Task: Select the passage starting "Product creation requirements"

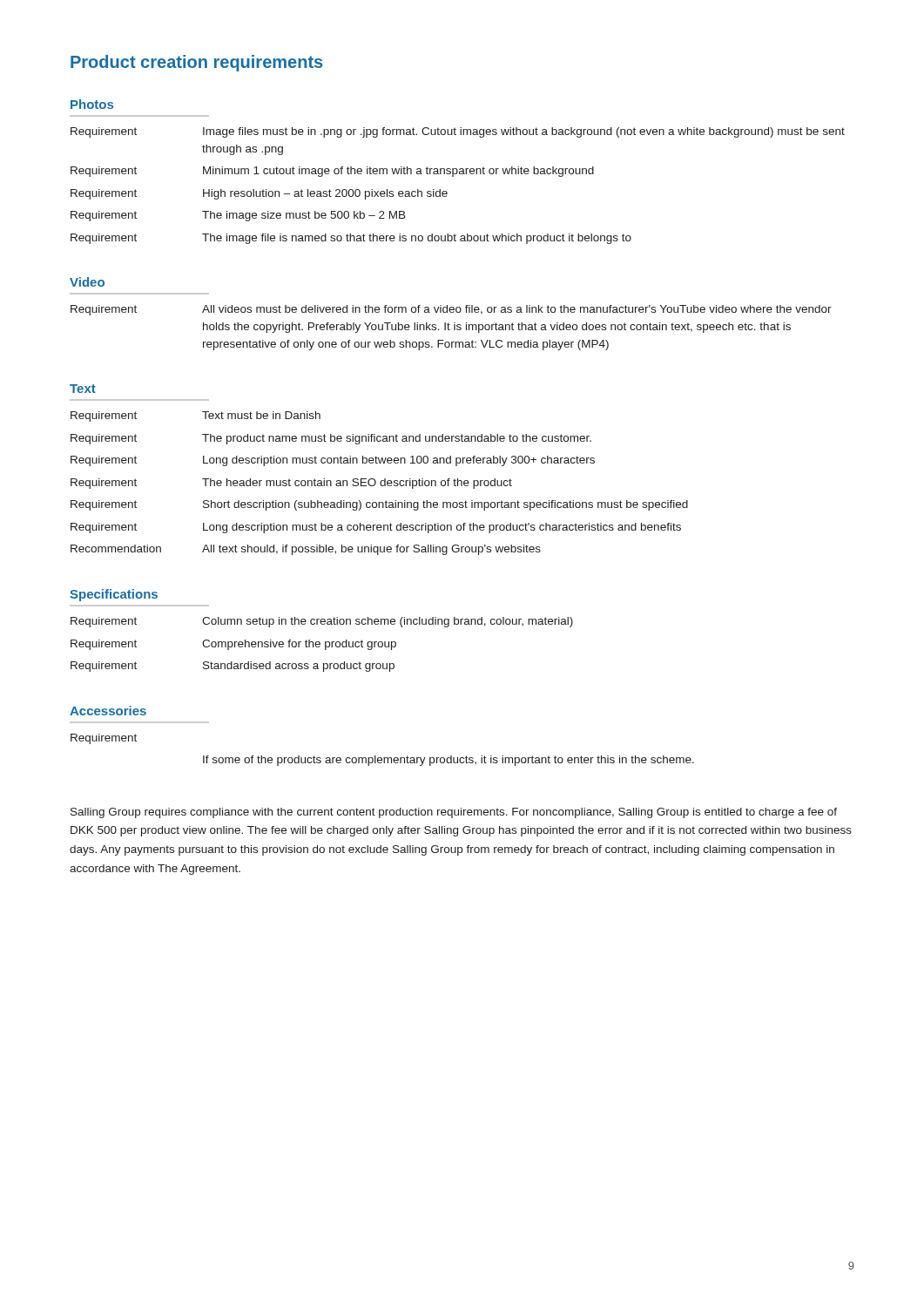Action: tap(196, 62)
